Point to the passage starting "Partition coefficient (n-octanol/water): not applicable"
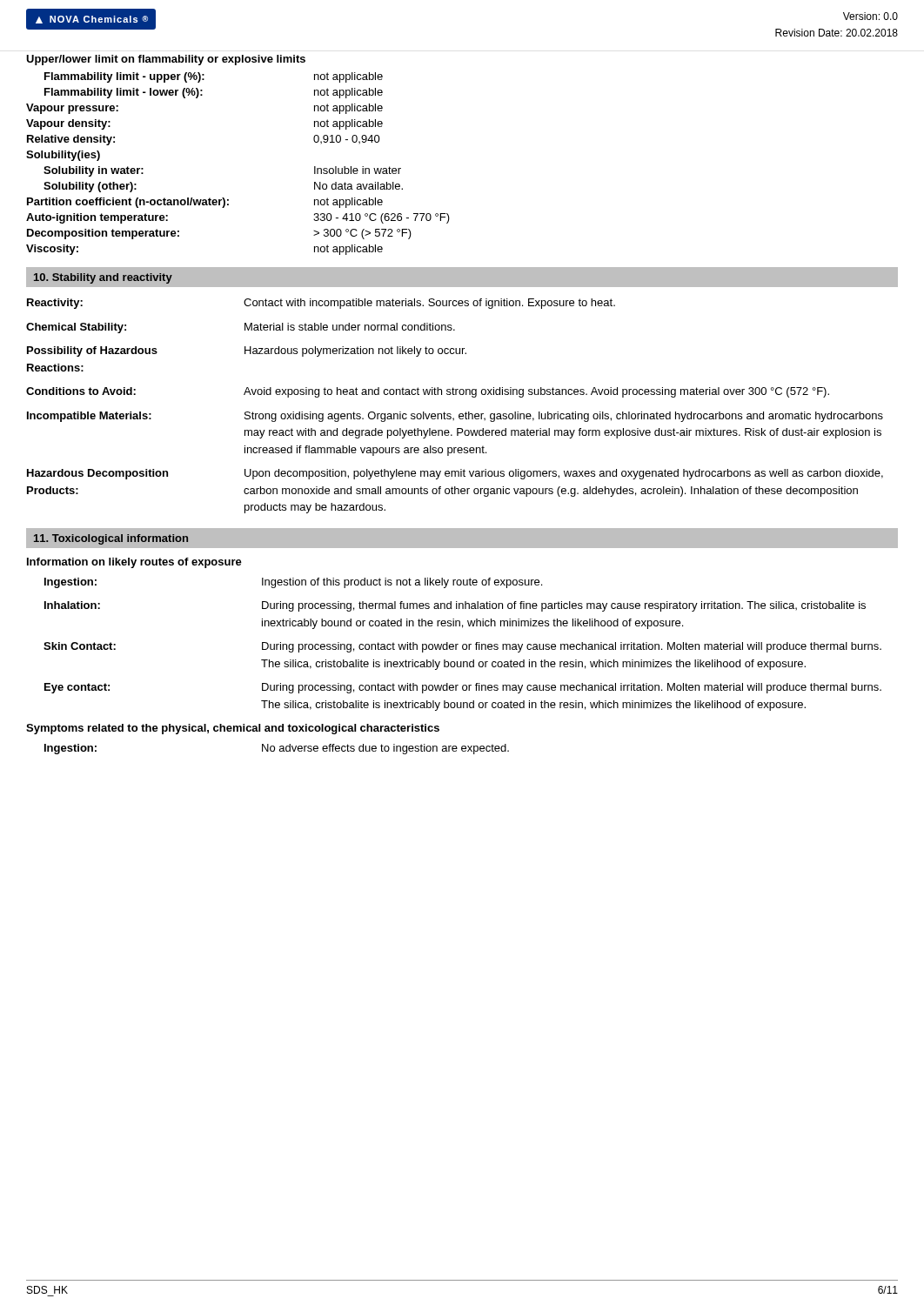This screenshot has width=924, height=1305. coord(205,203)
